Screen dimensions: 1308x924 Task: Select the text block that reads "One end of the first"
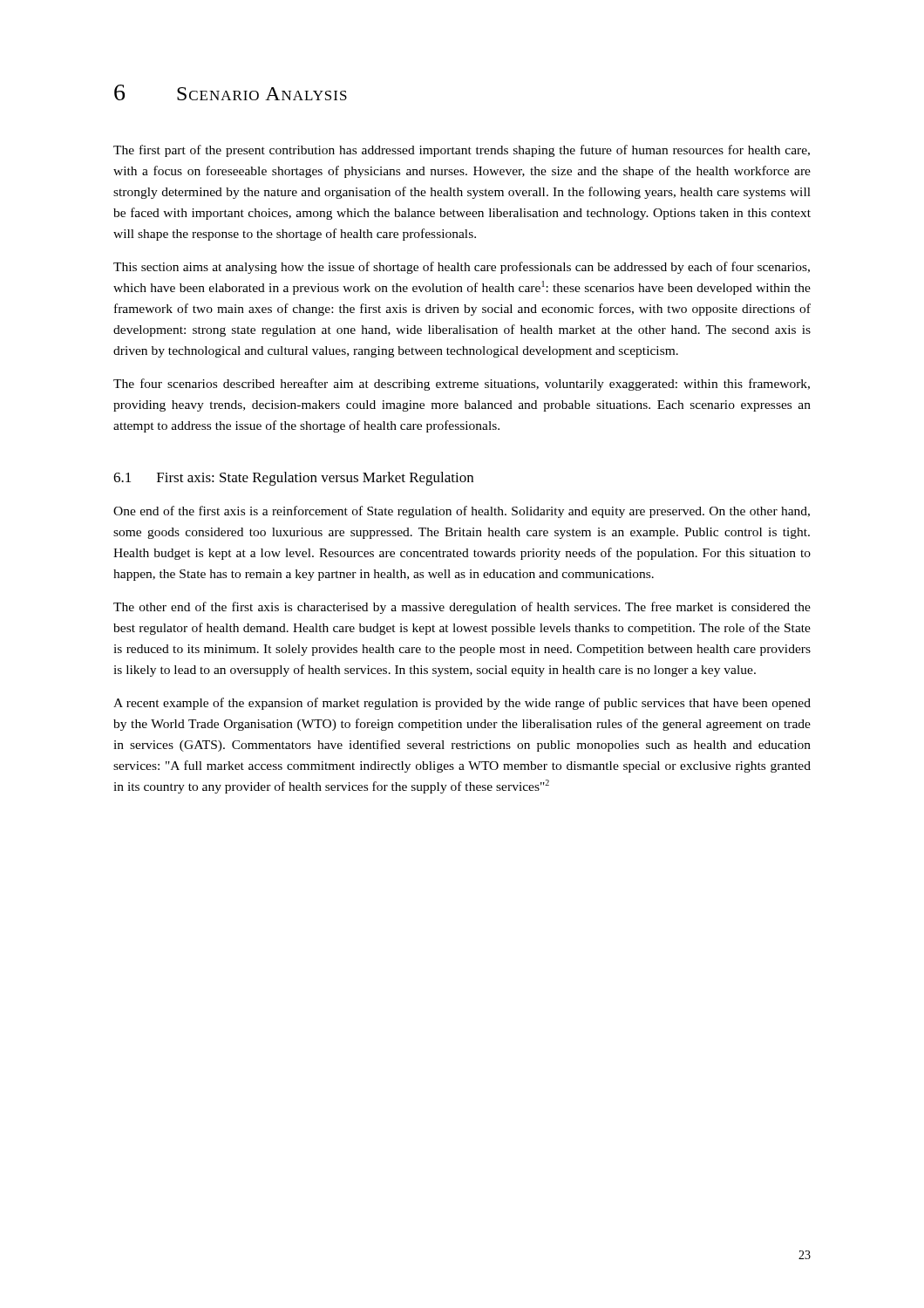[462, 543]
